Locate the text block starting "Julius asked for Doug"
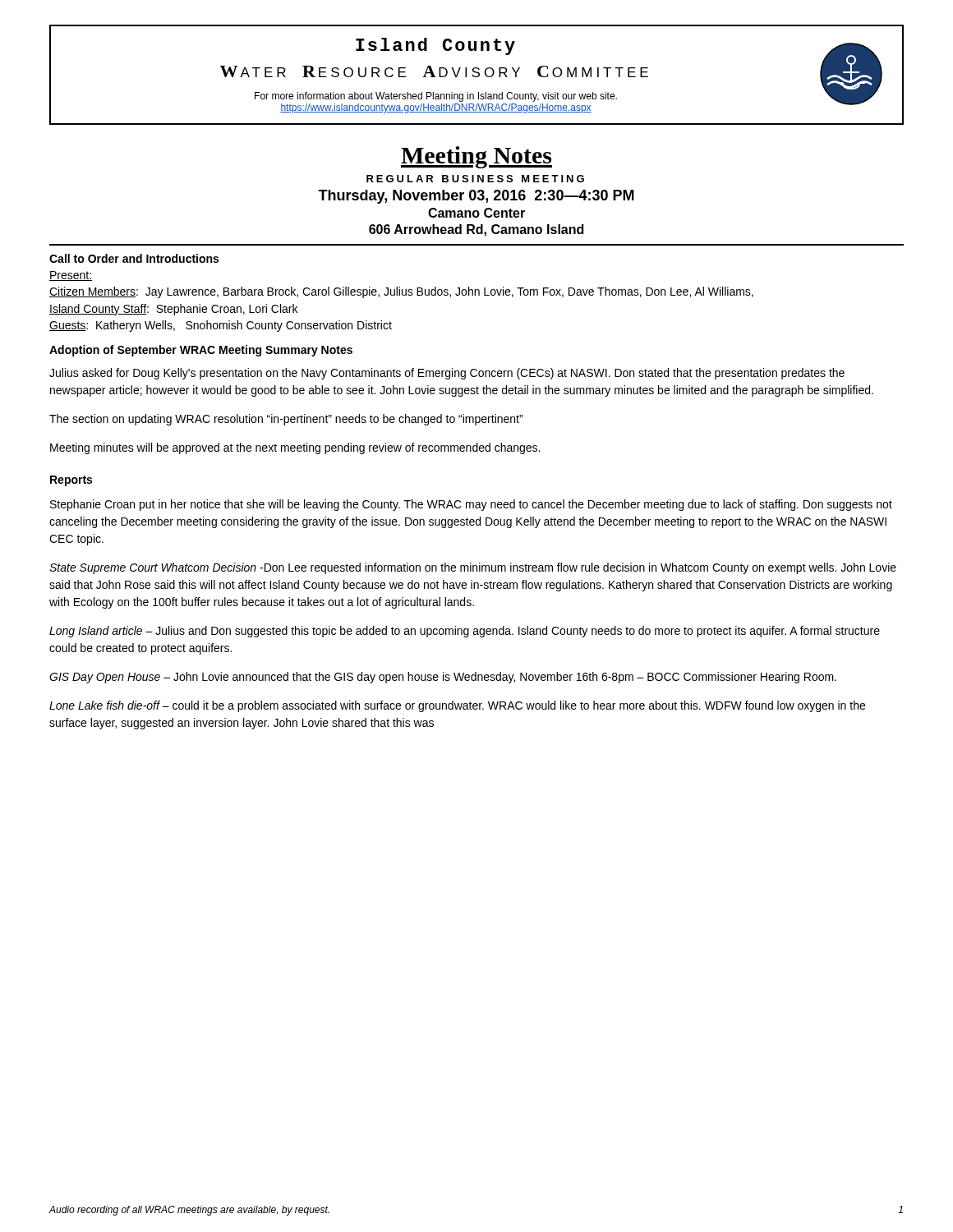The height and width of the screenshot is (1232, 953). (462, 382)
